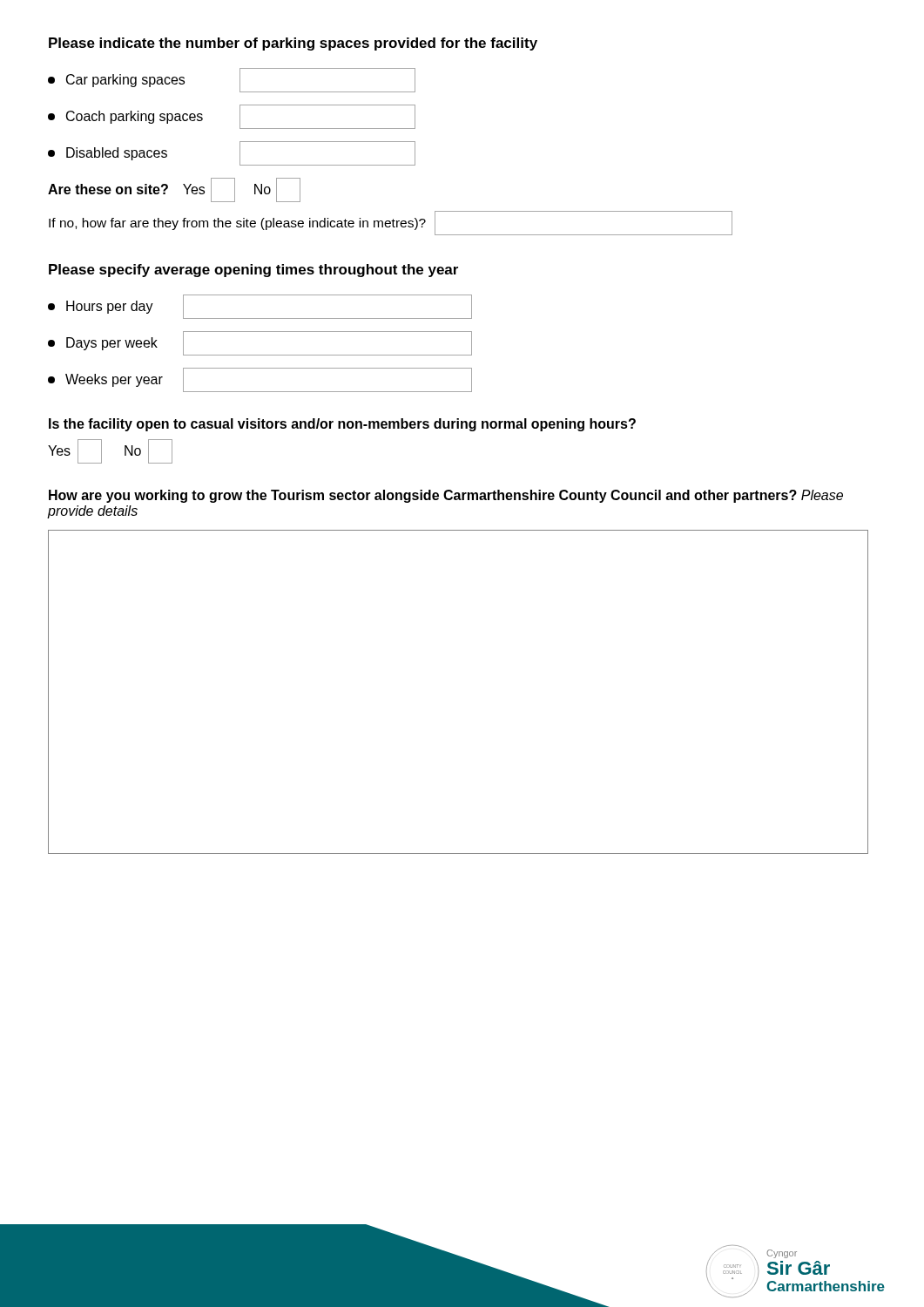Image resolution: width=924 pixels, height=1307 pixels.
Task: Locate the block starting "Please indicate the number of parking"
Action: coord(462,44)
